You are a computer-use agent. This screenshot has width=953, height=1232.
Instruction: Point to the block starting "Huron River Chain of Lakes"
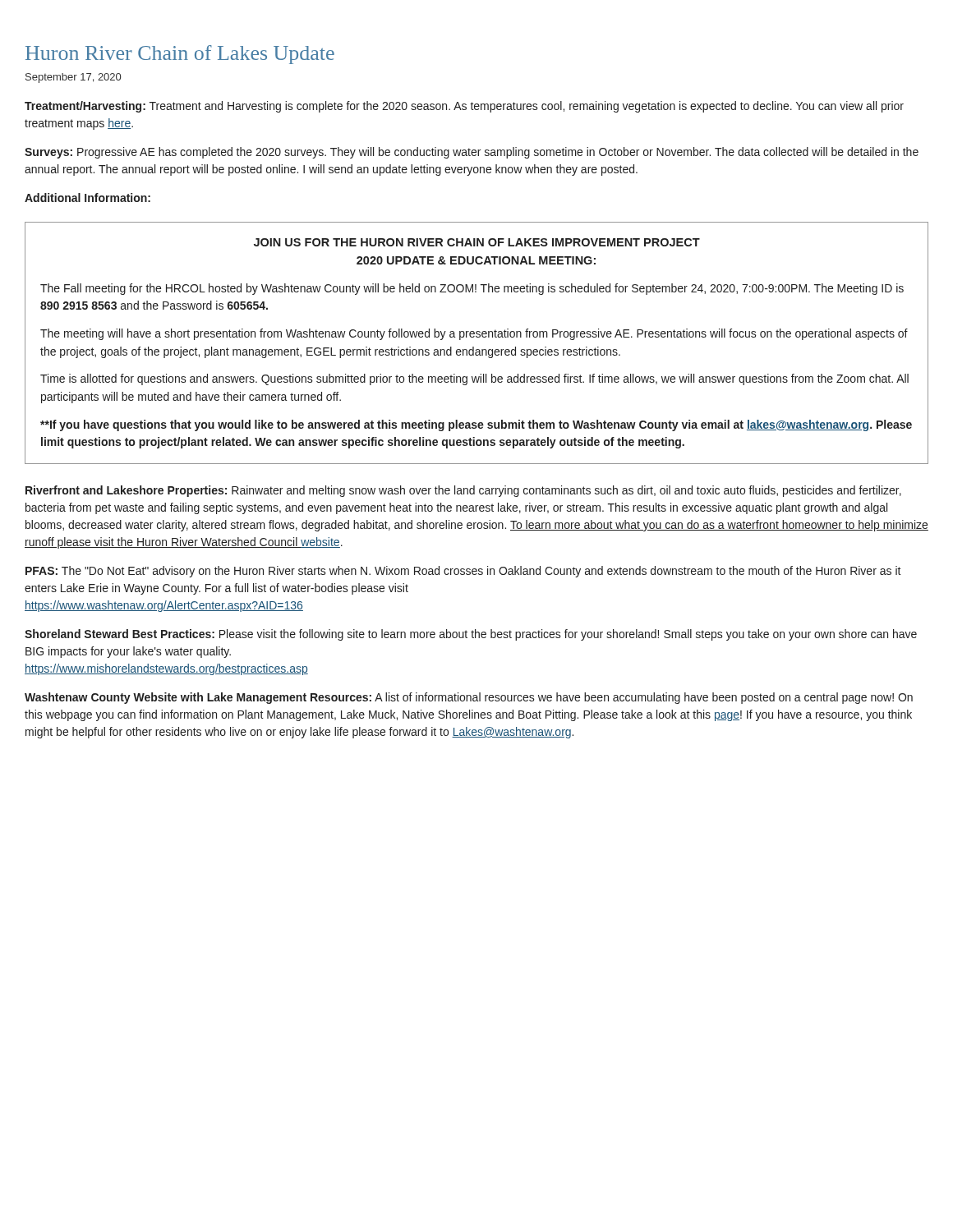[180, 55]
